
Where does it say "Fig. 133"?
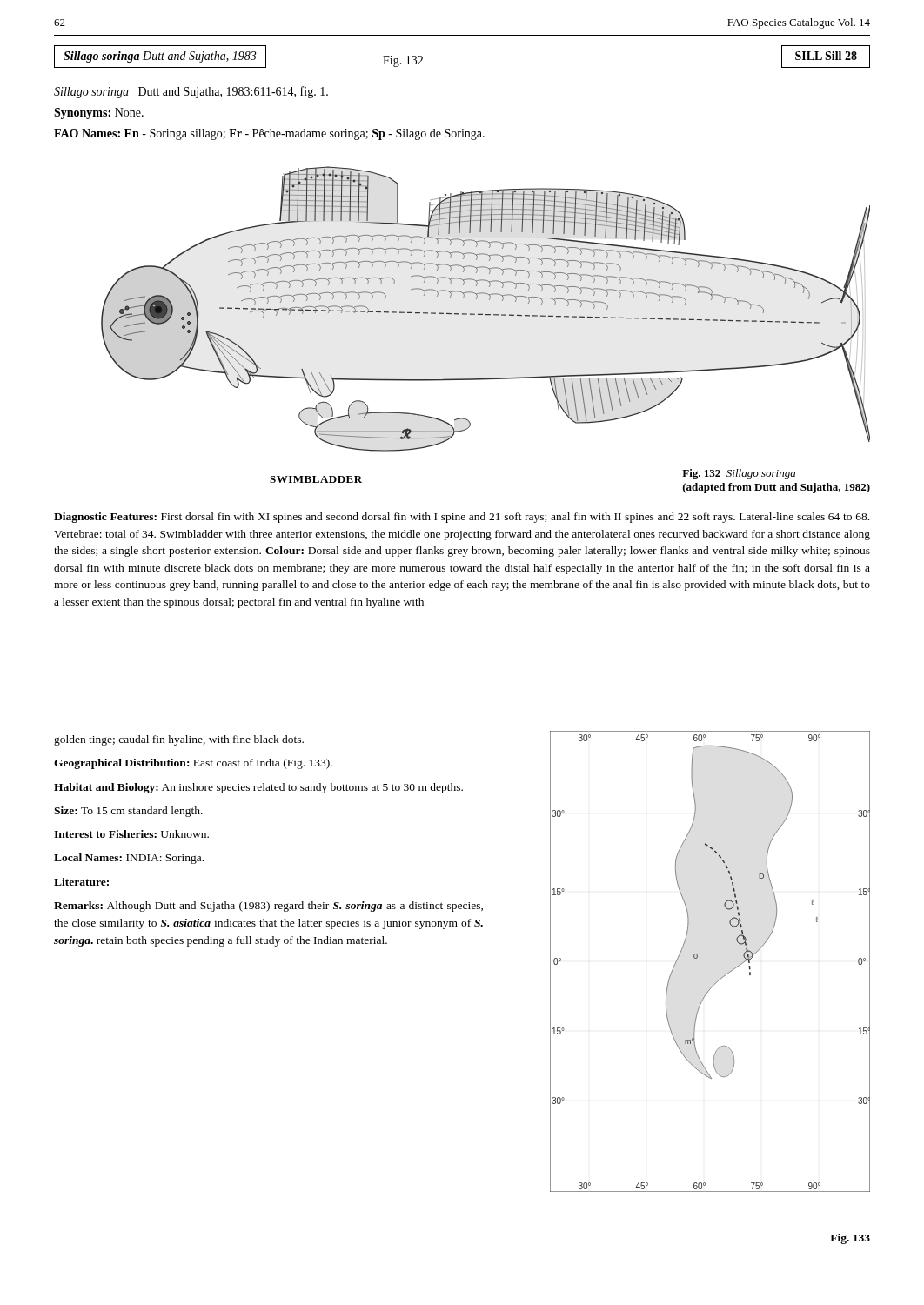click(x=850, y=1238)
